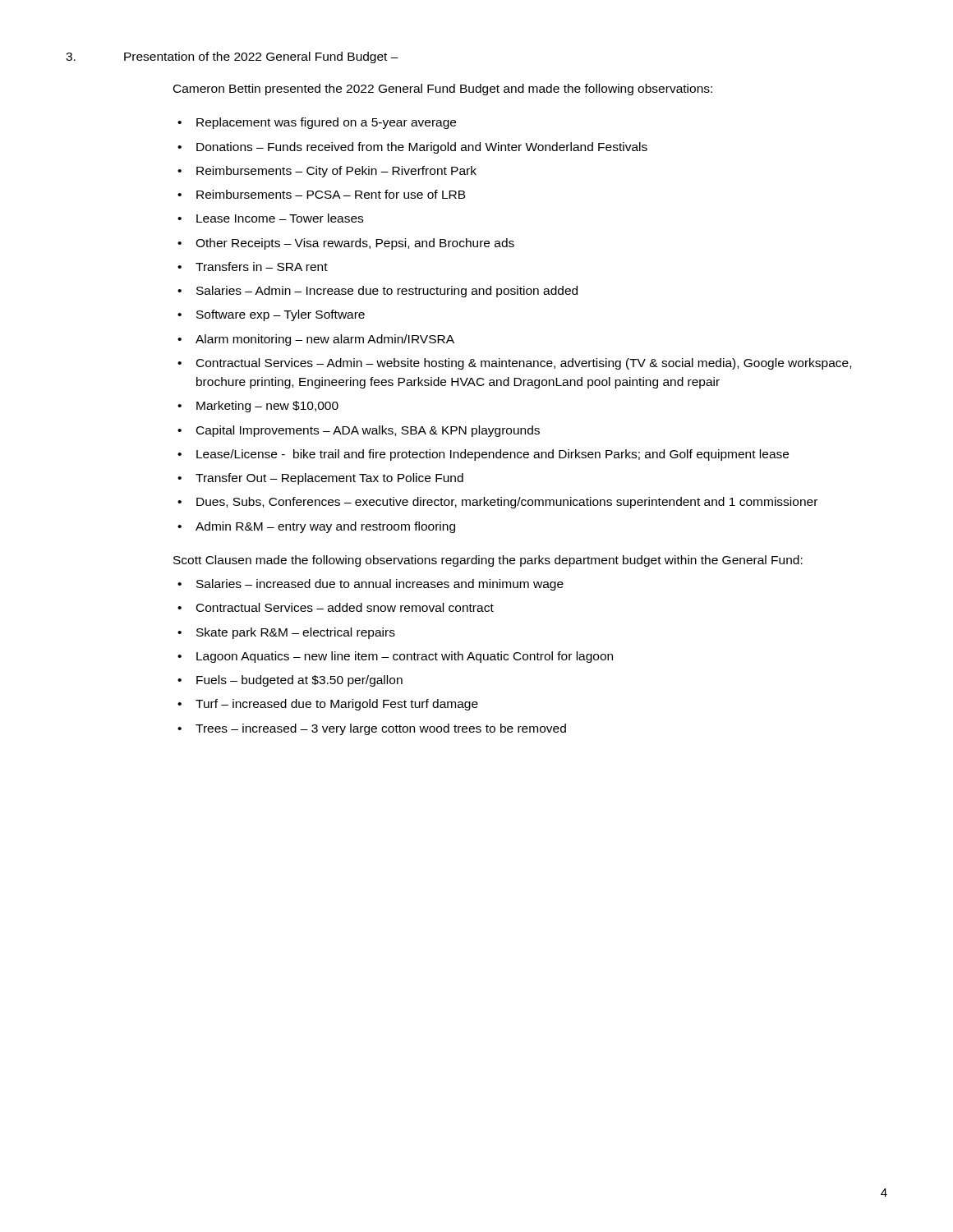Viewport: 953px width, 1232px height.
Task: Point to the block beginning "Dues, Subs, Conferences – executive"
Action: pos(507,502)
